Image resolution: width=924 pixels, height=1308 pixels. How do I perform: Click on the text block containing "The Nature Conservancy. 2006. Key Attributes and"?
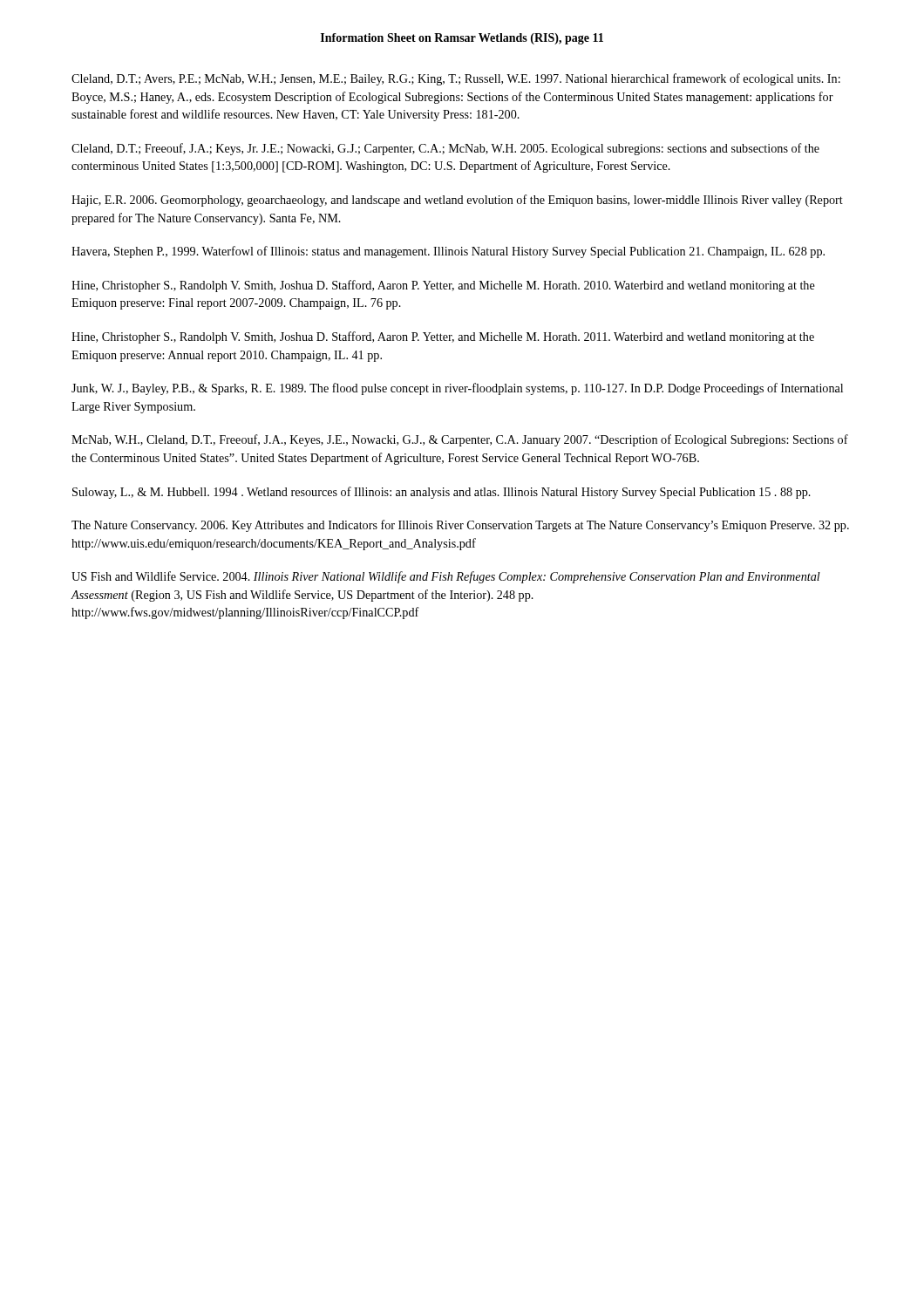pos(462,534)
